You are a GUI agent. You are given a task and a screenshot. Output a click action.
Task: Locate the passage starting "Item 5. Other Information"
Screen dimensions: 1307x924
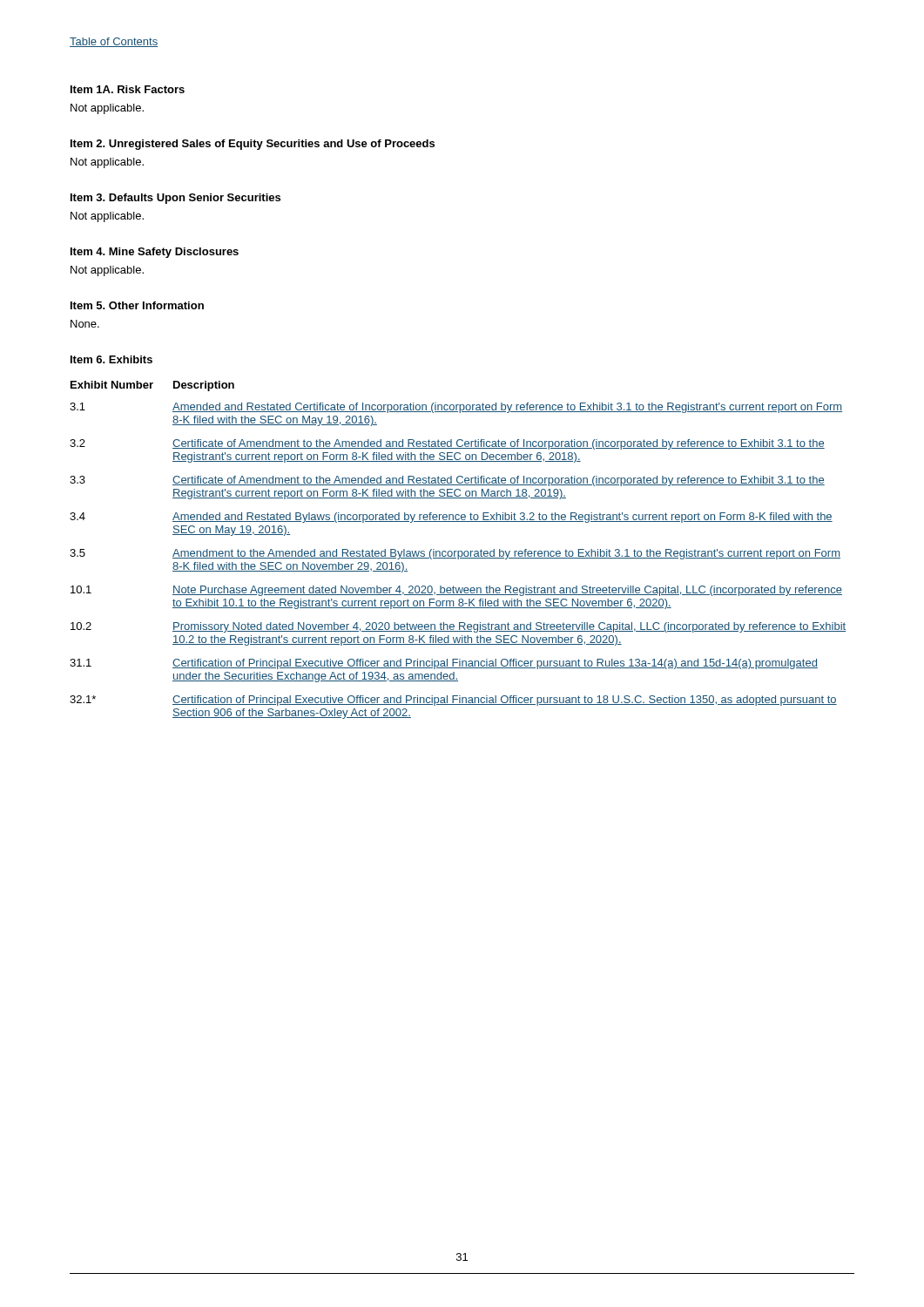click(137, 305)
